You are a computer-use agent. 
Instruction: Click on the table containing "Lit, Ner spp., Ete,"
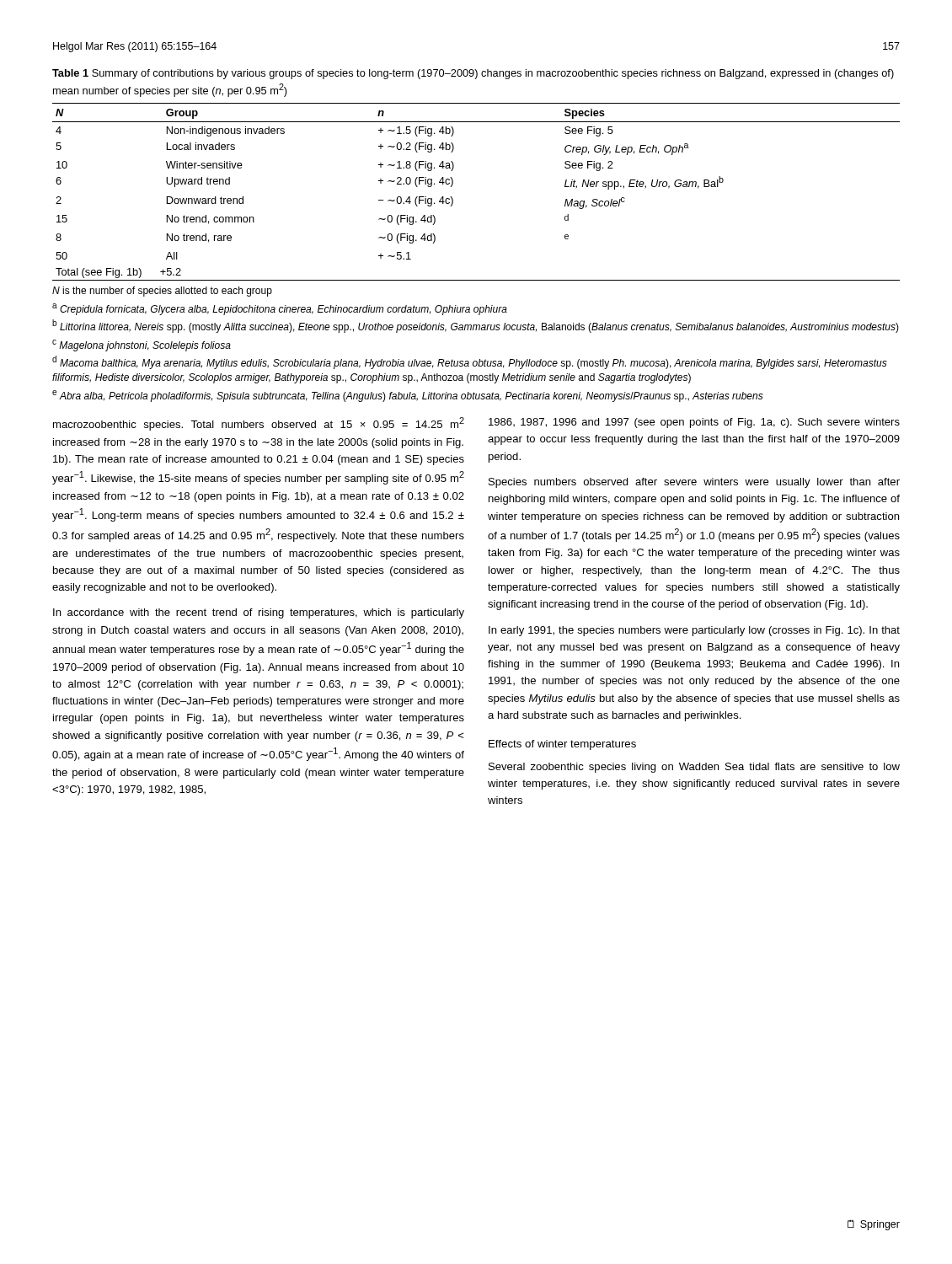pos(476,192)
